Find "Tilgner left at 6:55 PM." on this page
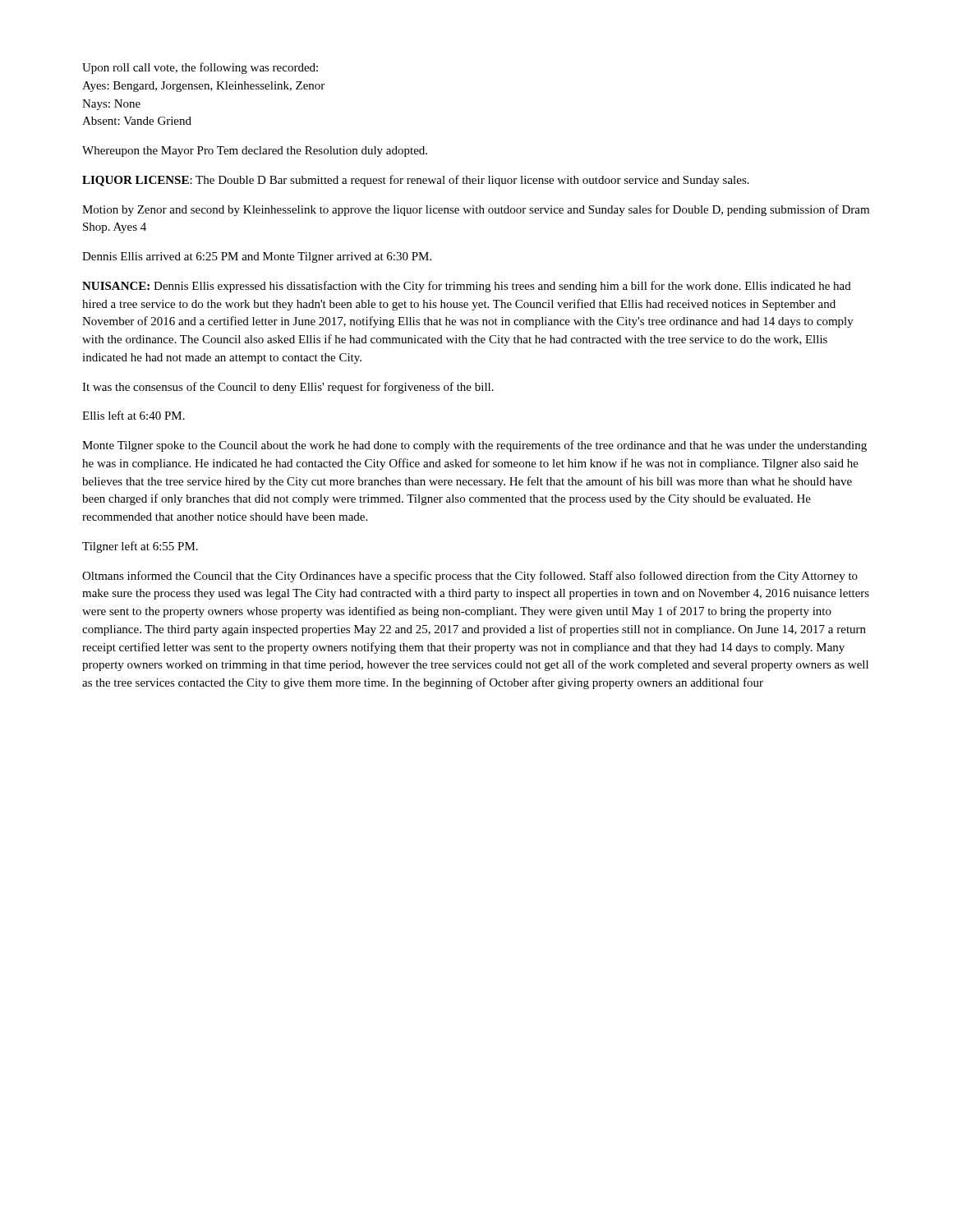 tap(140, 546)
